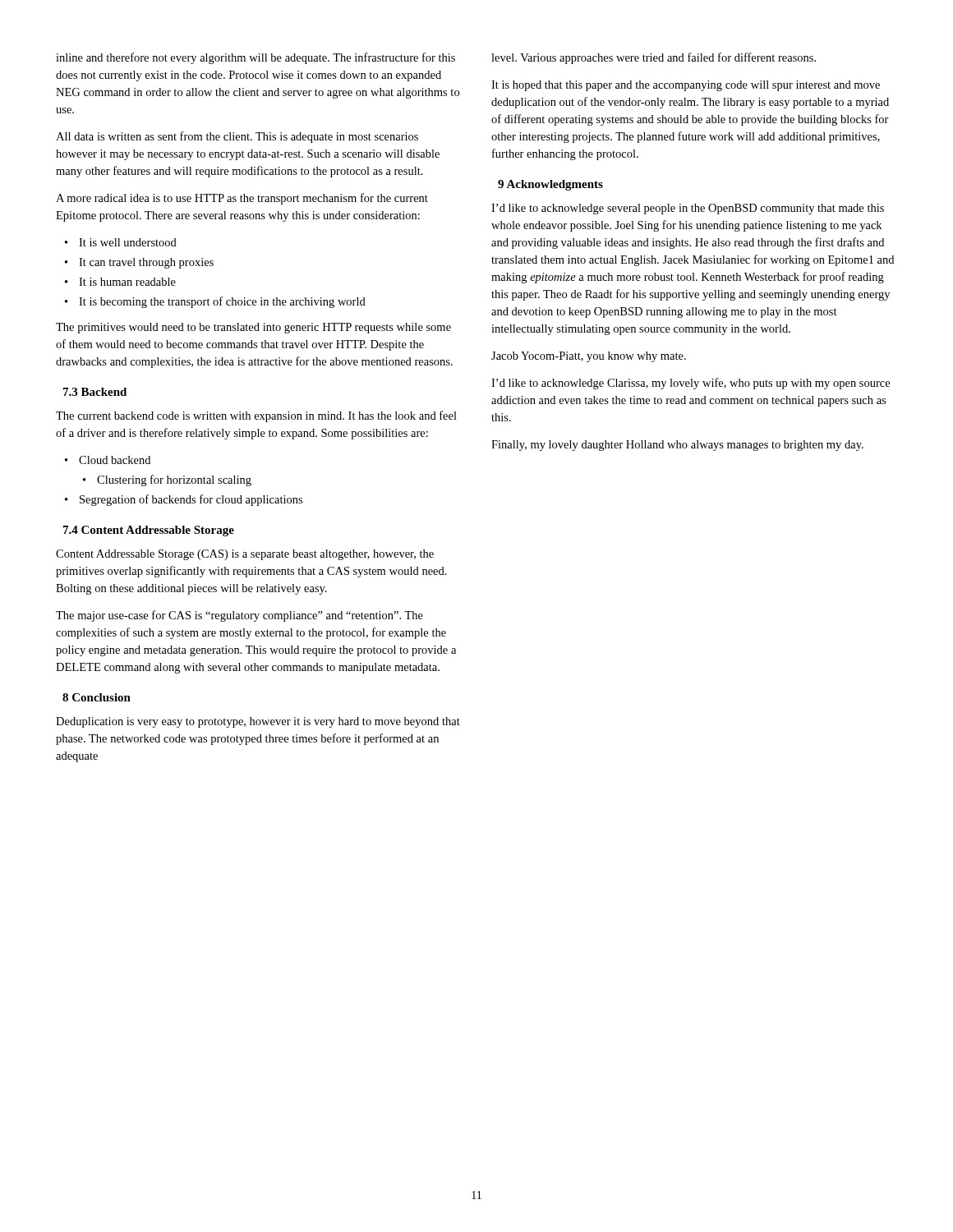The image size is (953, 1232).
Task: Find the text block that reads "The major use-case for CAS"
Action: pyautogui.click(x=259, y=642)
